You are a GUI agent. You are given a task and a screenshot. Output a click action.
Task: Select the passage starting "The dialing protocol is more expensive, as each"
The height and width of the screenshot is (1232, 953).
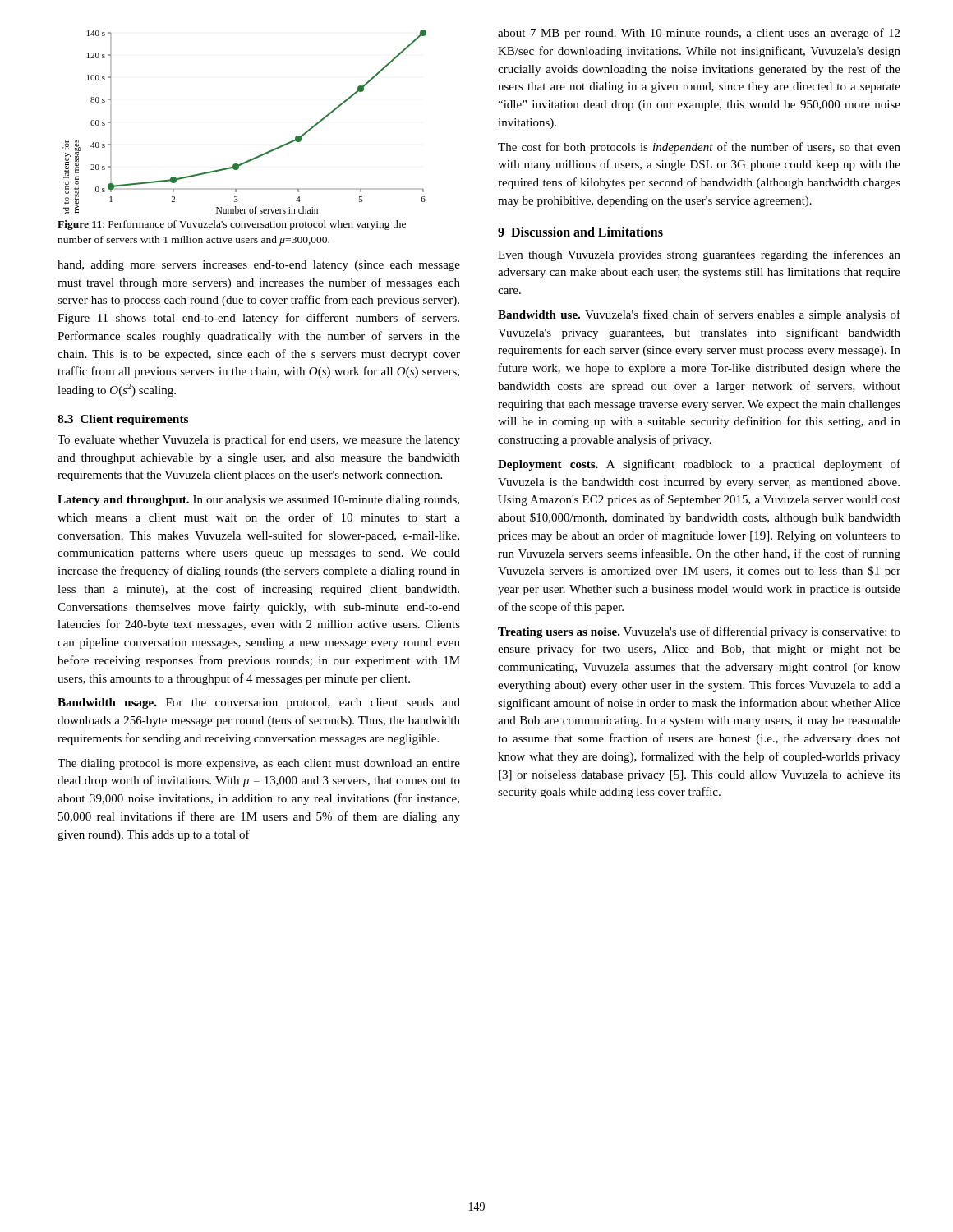[x=259, y=798]
